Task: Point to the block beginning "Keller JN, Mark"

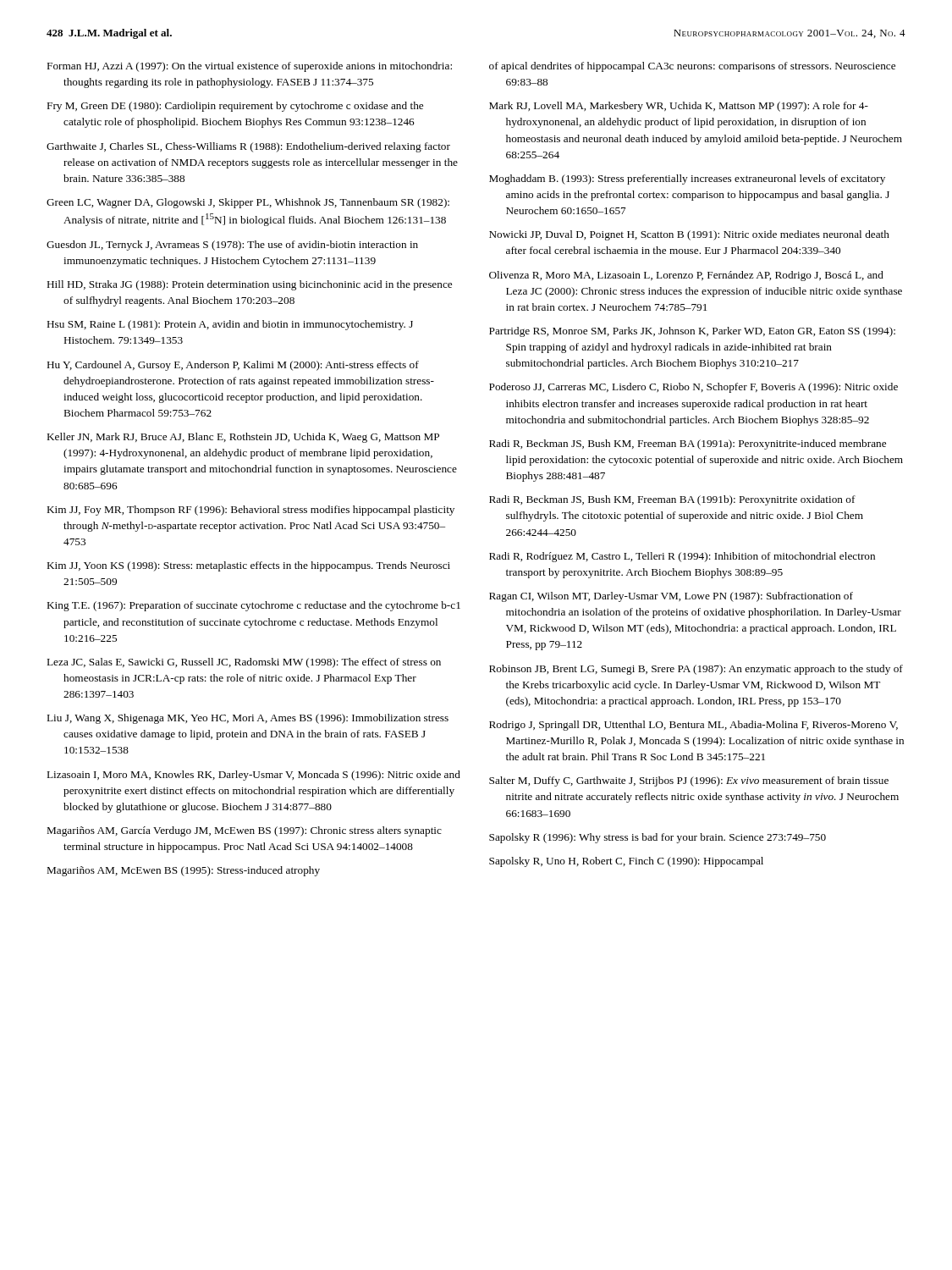Action: (x=252, y=461)
